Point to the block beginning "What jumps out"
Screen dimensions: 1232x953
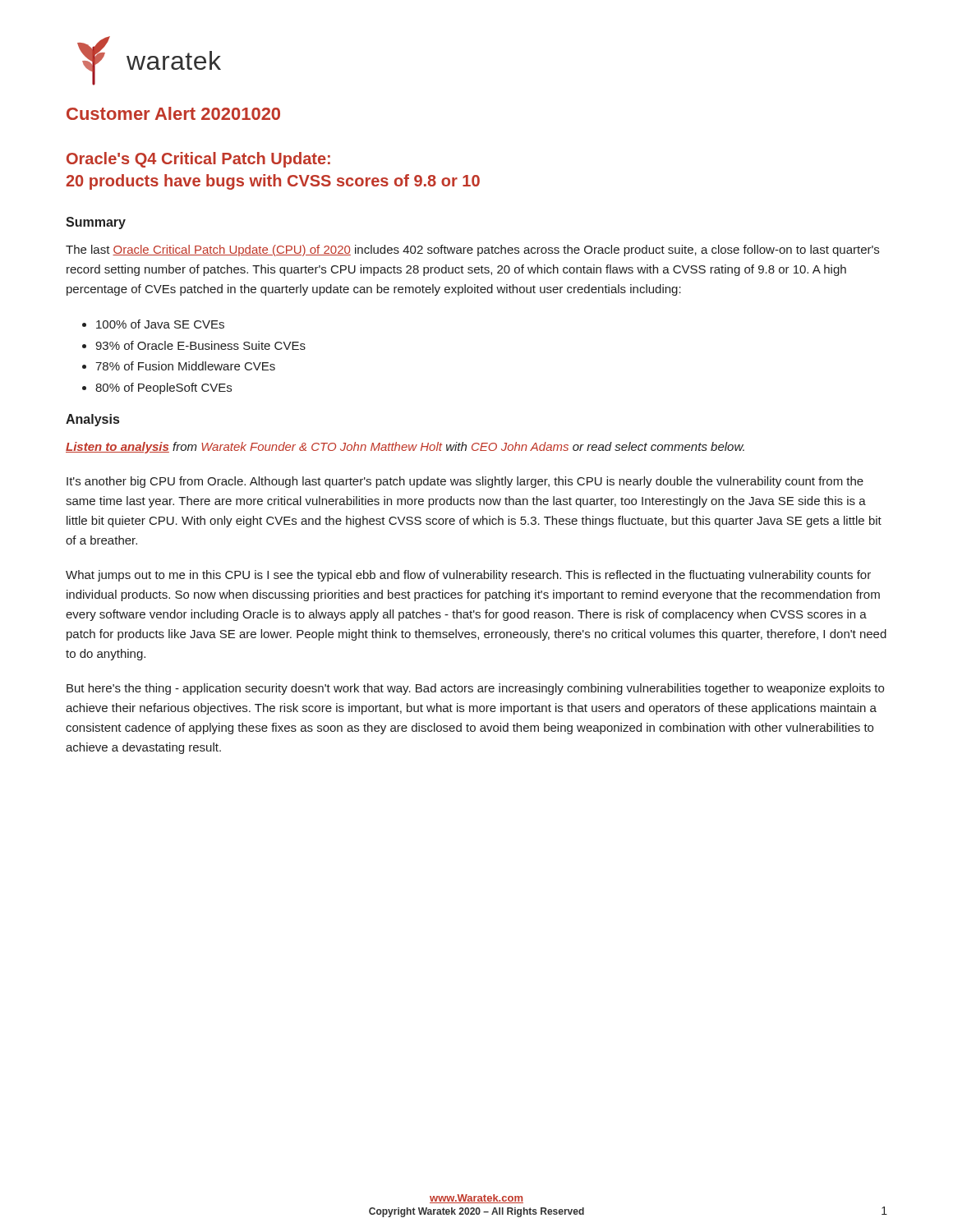(x=476, y=614)
